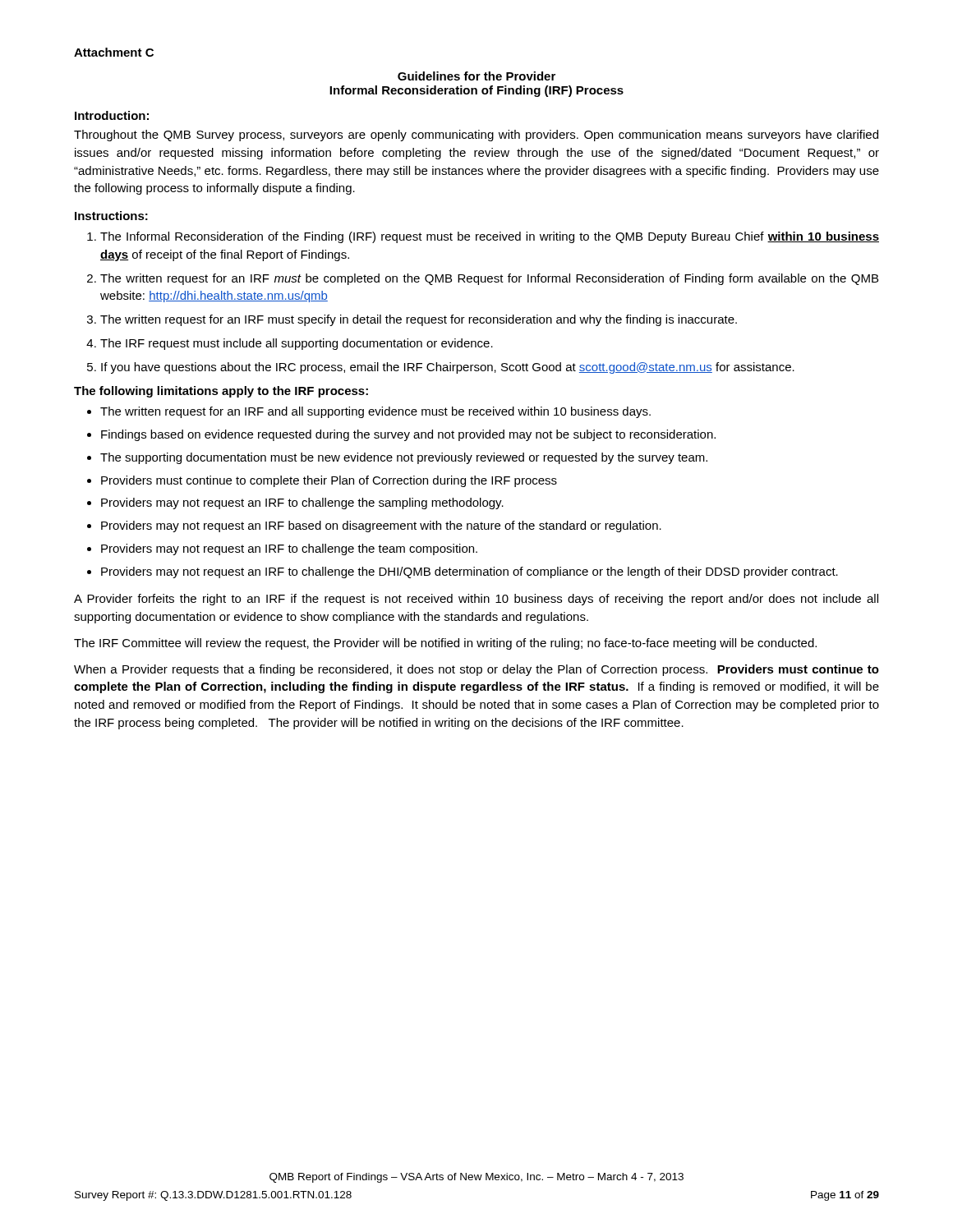953x1232 pixels.
Task: Navigate to the passage starting "The Informal Reconsideration of"
Action: click(483, 237)
